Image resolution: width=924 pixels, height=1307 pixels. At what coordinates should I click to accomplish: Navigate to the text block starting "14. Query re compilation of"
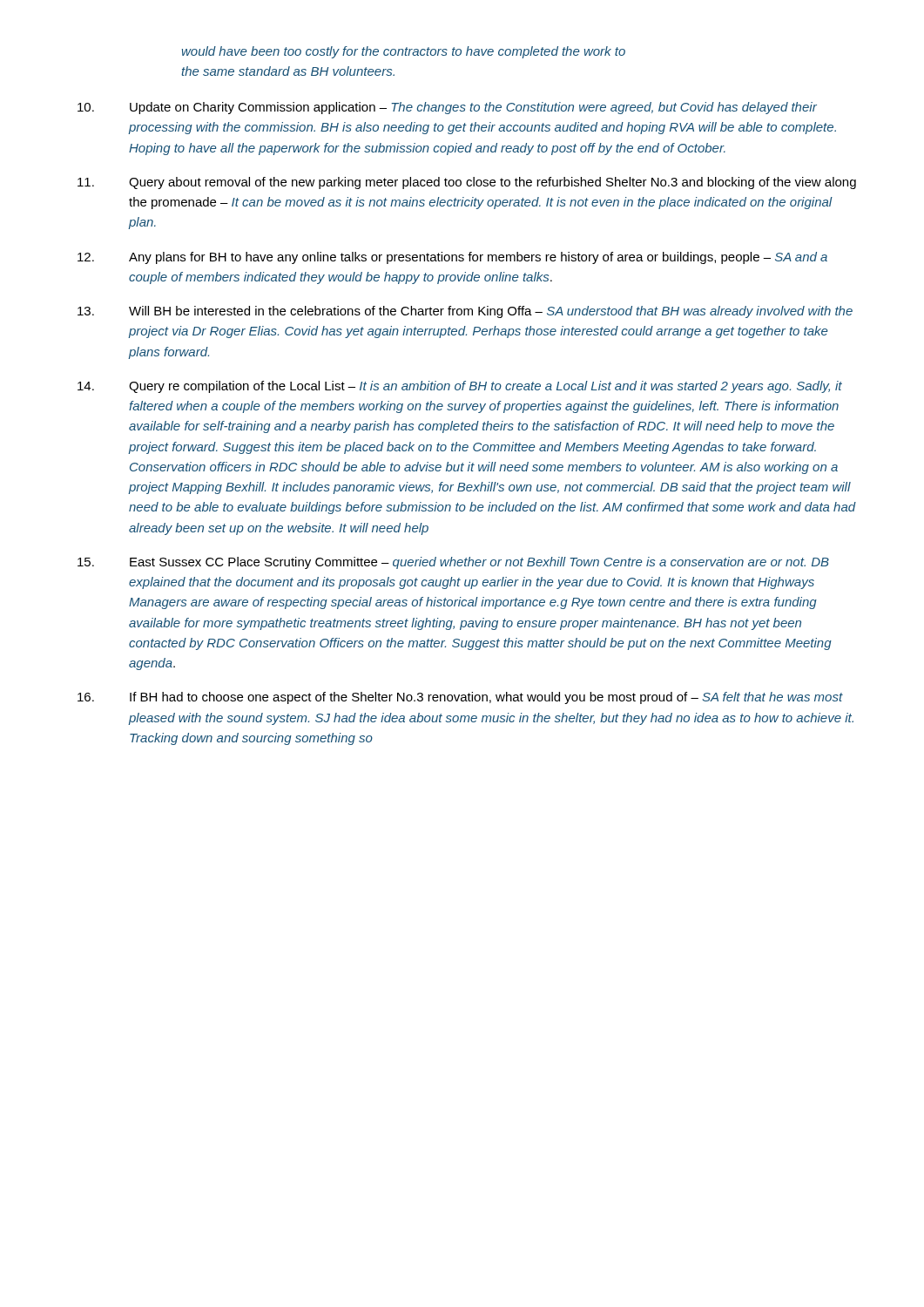pyautogui.click(x=469, y=456)
